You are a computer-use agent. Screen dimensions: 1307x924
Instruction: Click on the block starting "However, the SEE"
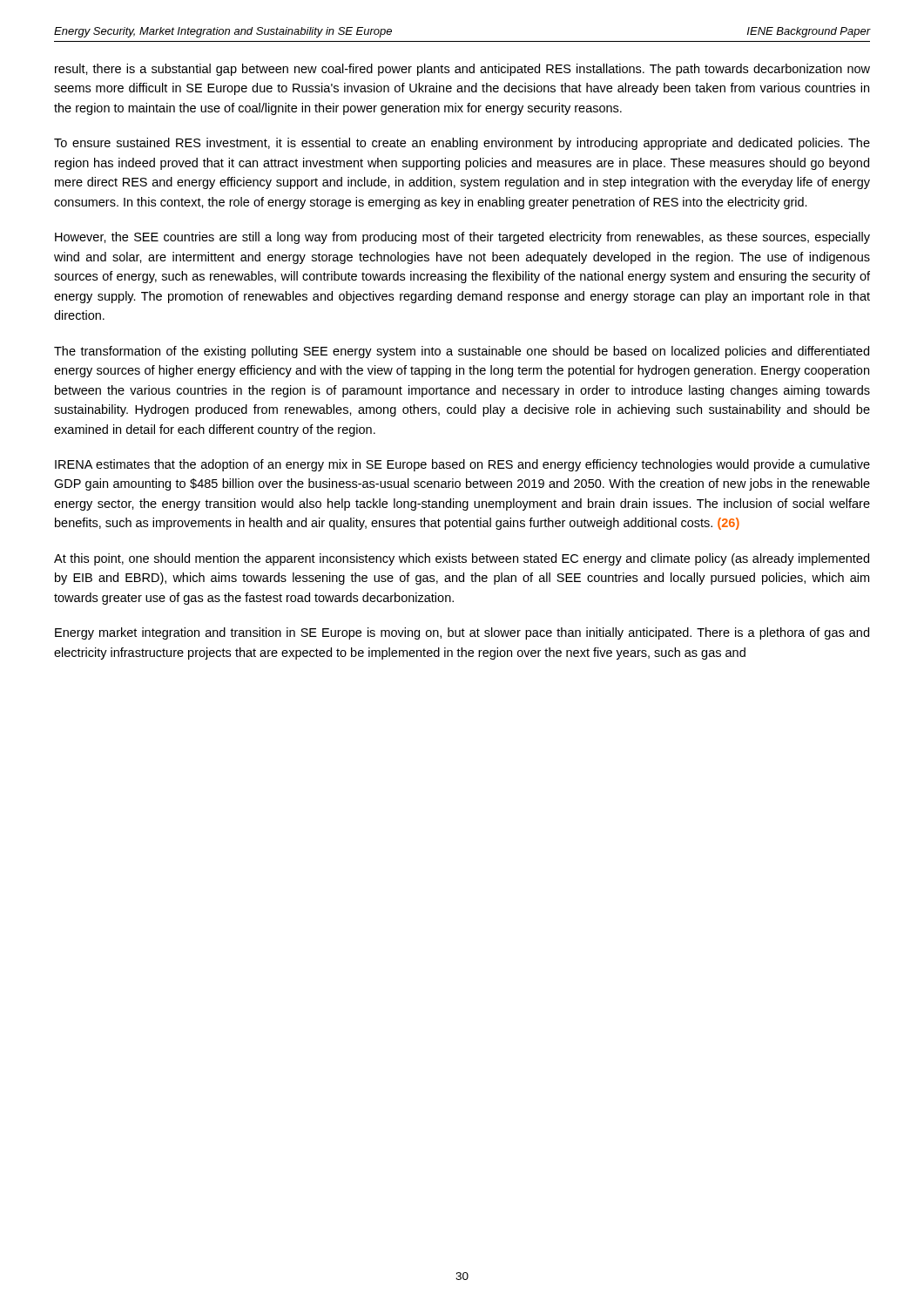[462, 276]
